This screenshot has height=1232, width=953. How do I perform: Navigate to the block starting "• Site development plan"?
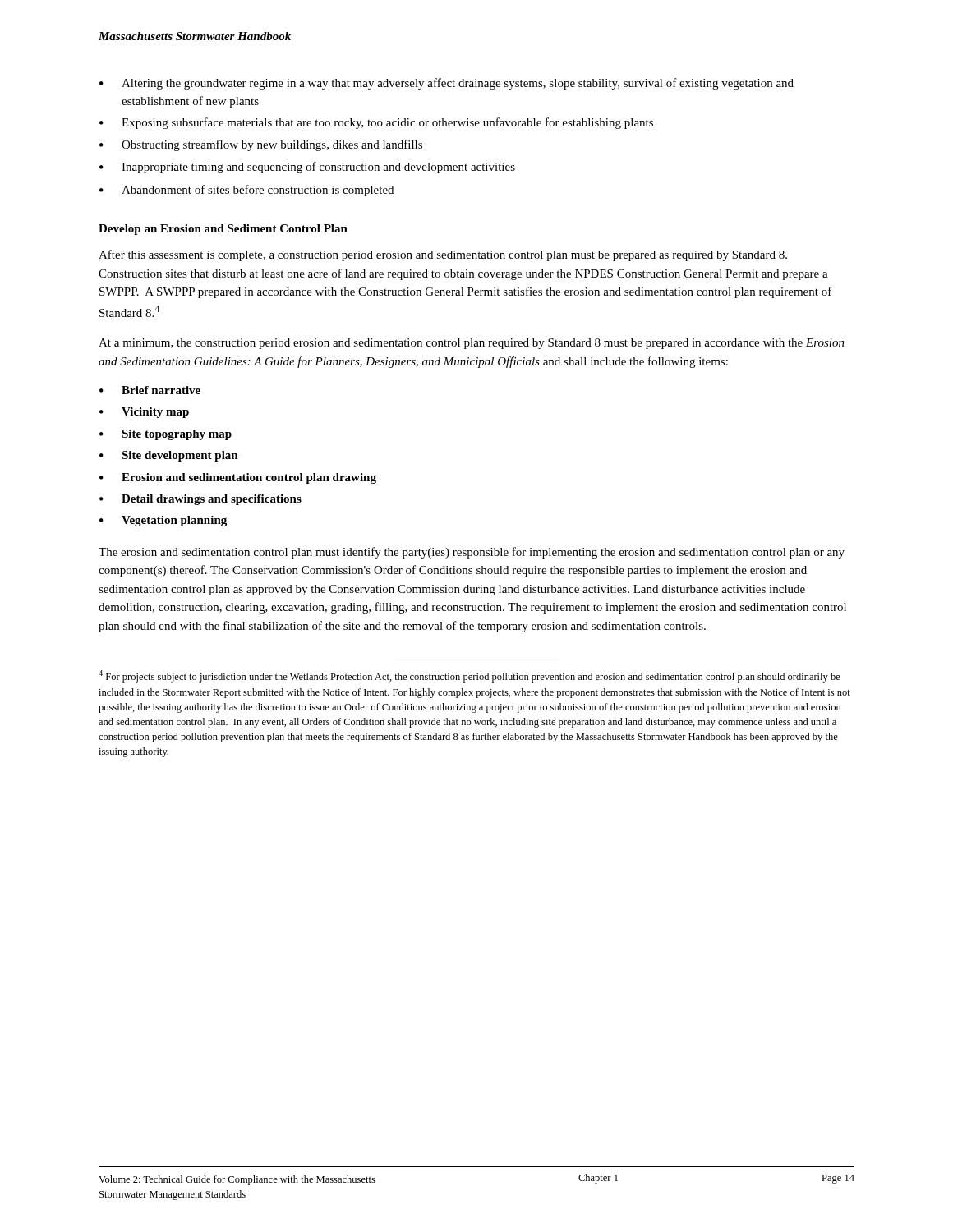tap(169, 456)
